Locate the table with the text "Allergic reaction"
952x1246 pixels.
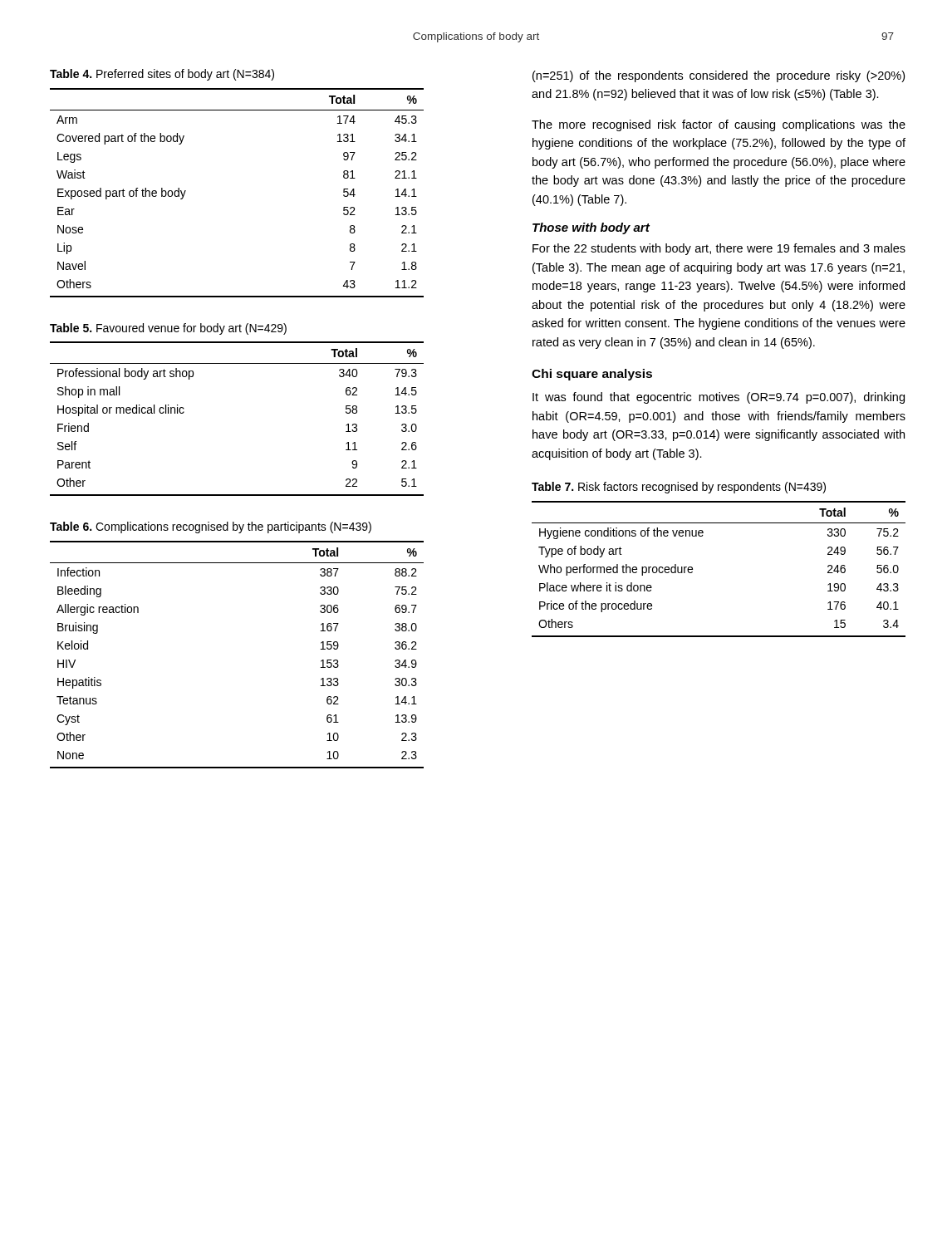(x=237, y=644)
